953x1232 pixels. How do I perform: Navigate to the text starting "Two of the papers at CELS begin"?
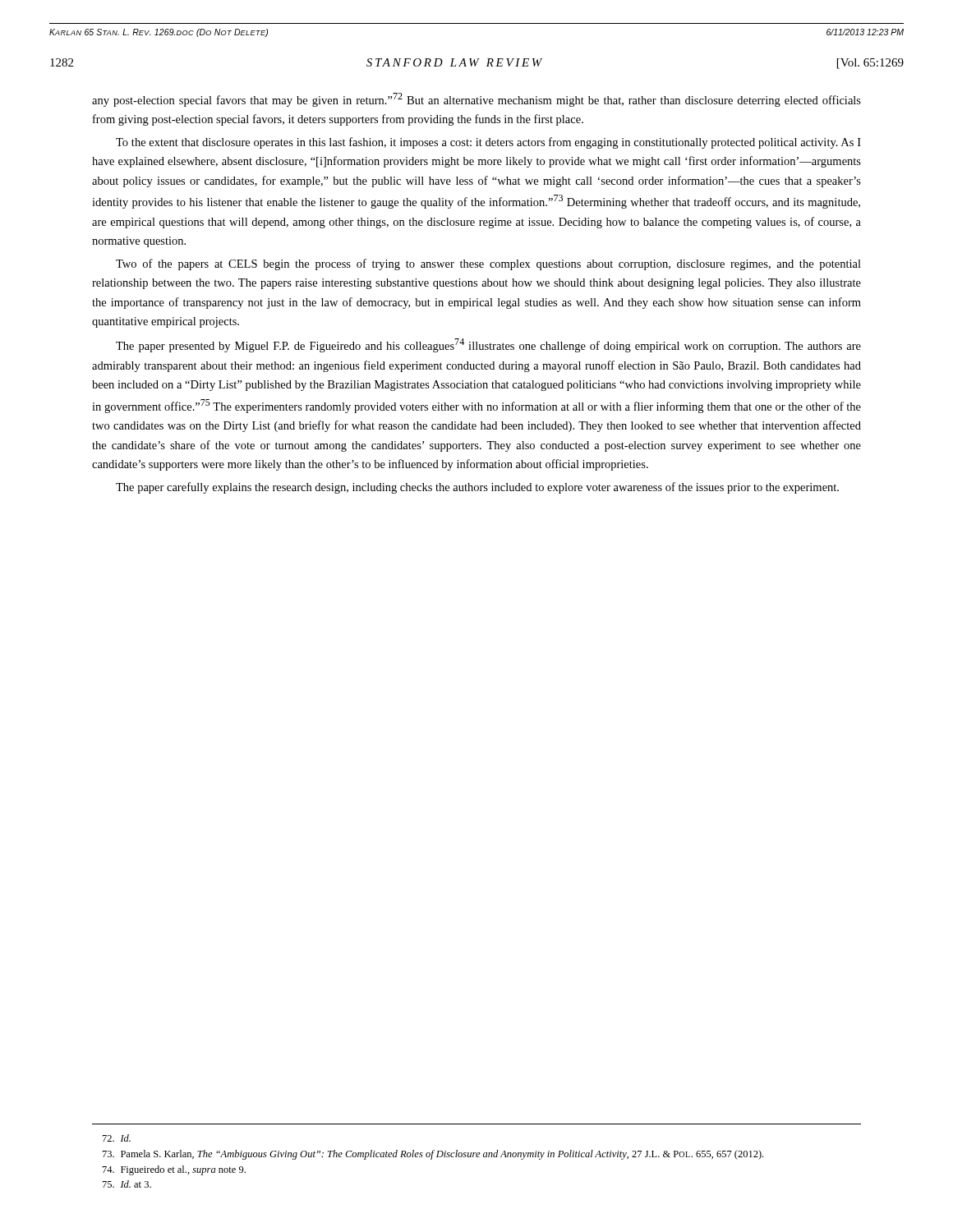476,293
